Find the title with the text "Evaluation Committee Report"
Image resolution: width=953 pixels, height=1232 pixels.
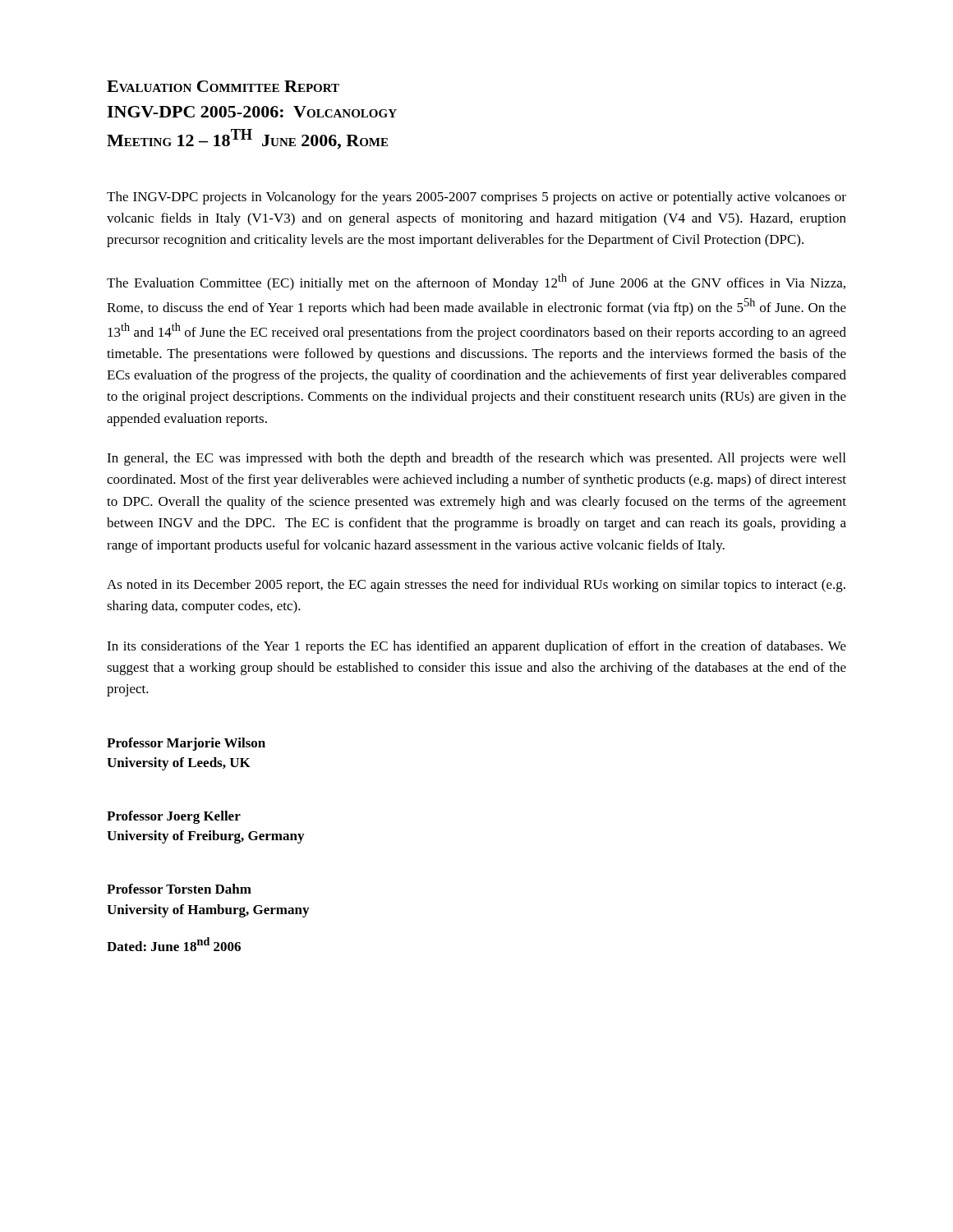(x=223, y=86)
